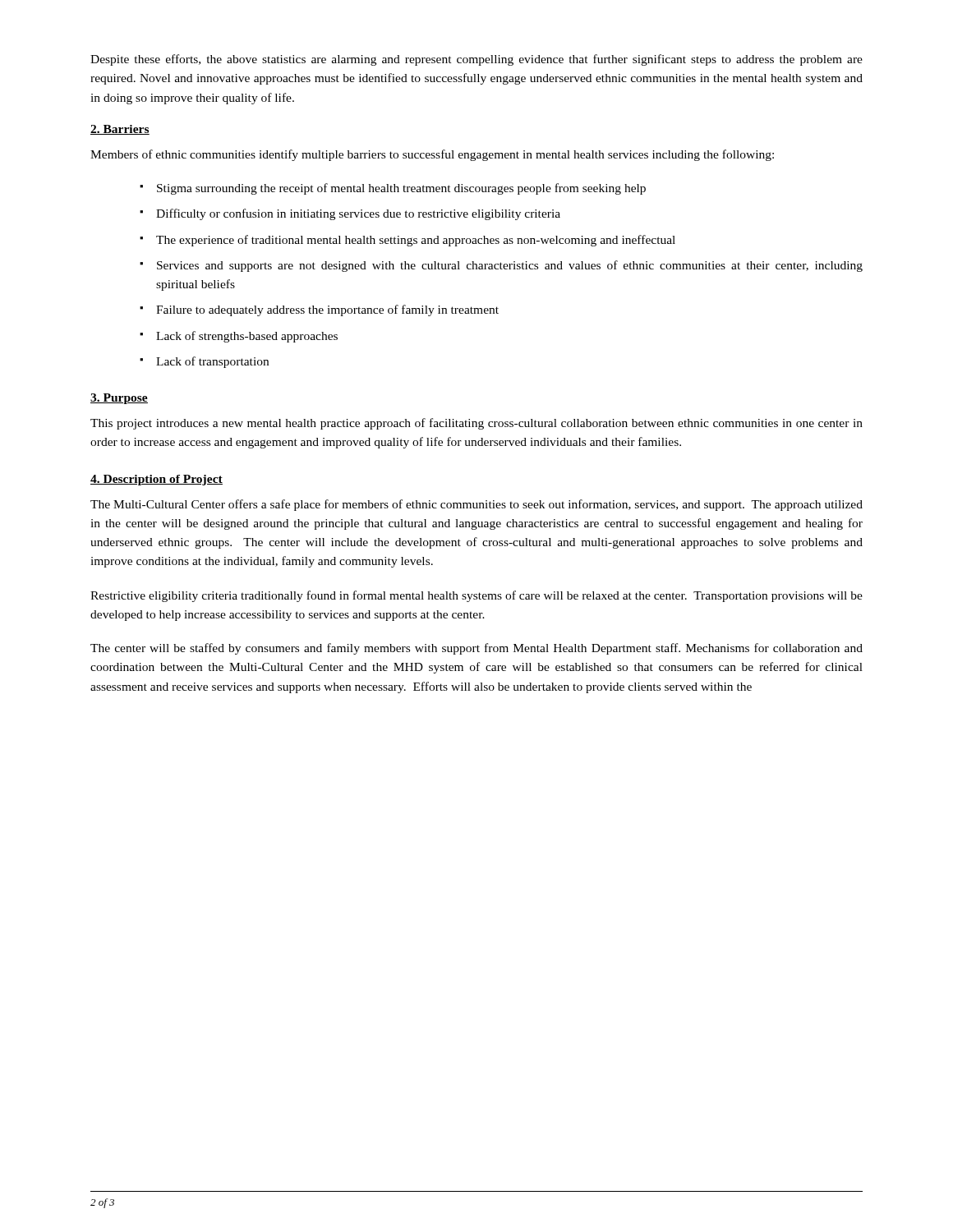This screenshot has width=953, height=1232.
Task: Point to the block beginning "The experience of traditional mental health"
Action: [501, 239]
